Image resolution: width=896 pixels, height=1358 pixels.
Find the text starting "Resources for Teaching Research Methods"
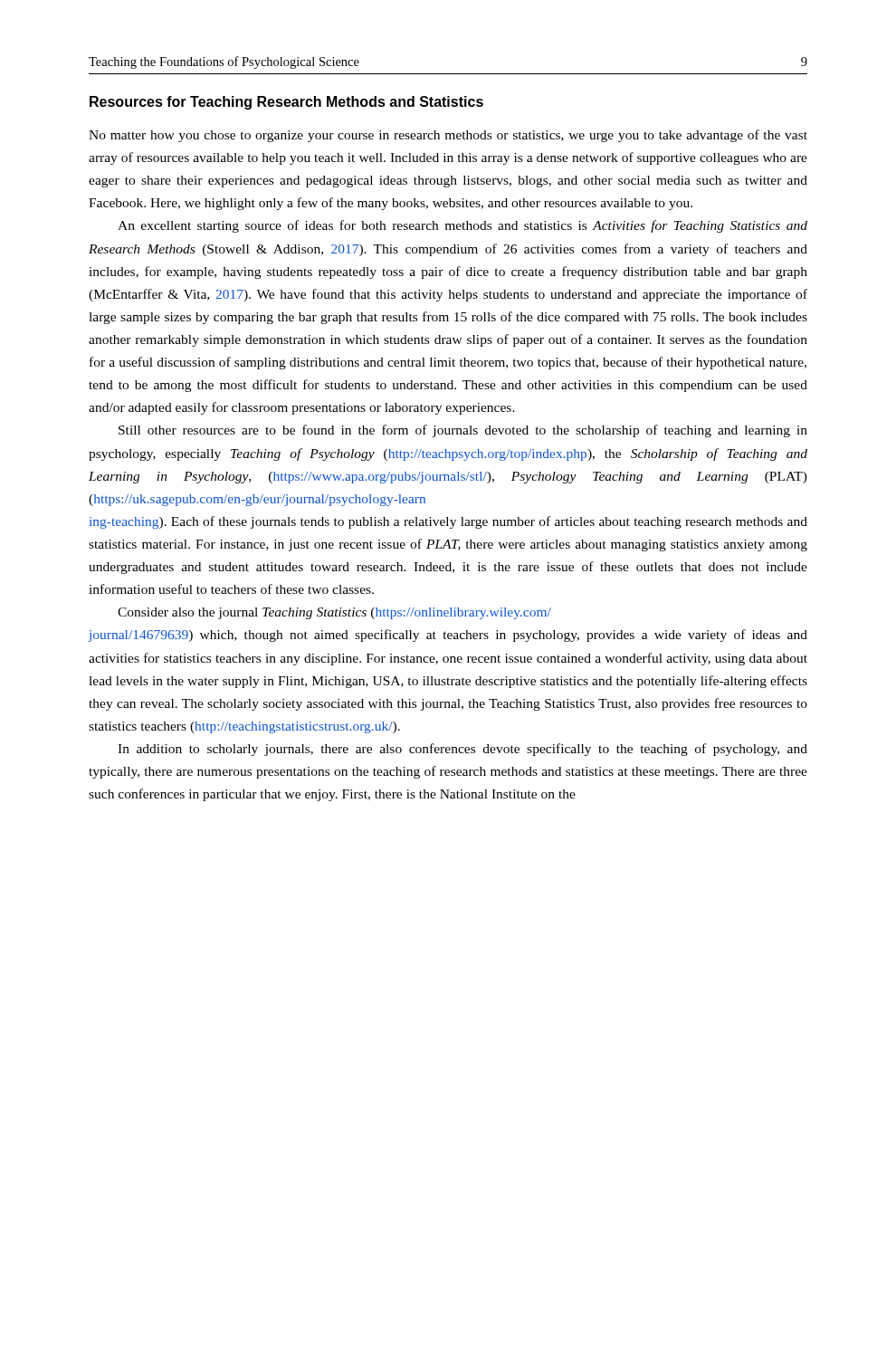pos(286,102)
